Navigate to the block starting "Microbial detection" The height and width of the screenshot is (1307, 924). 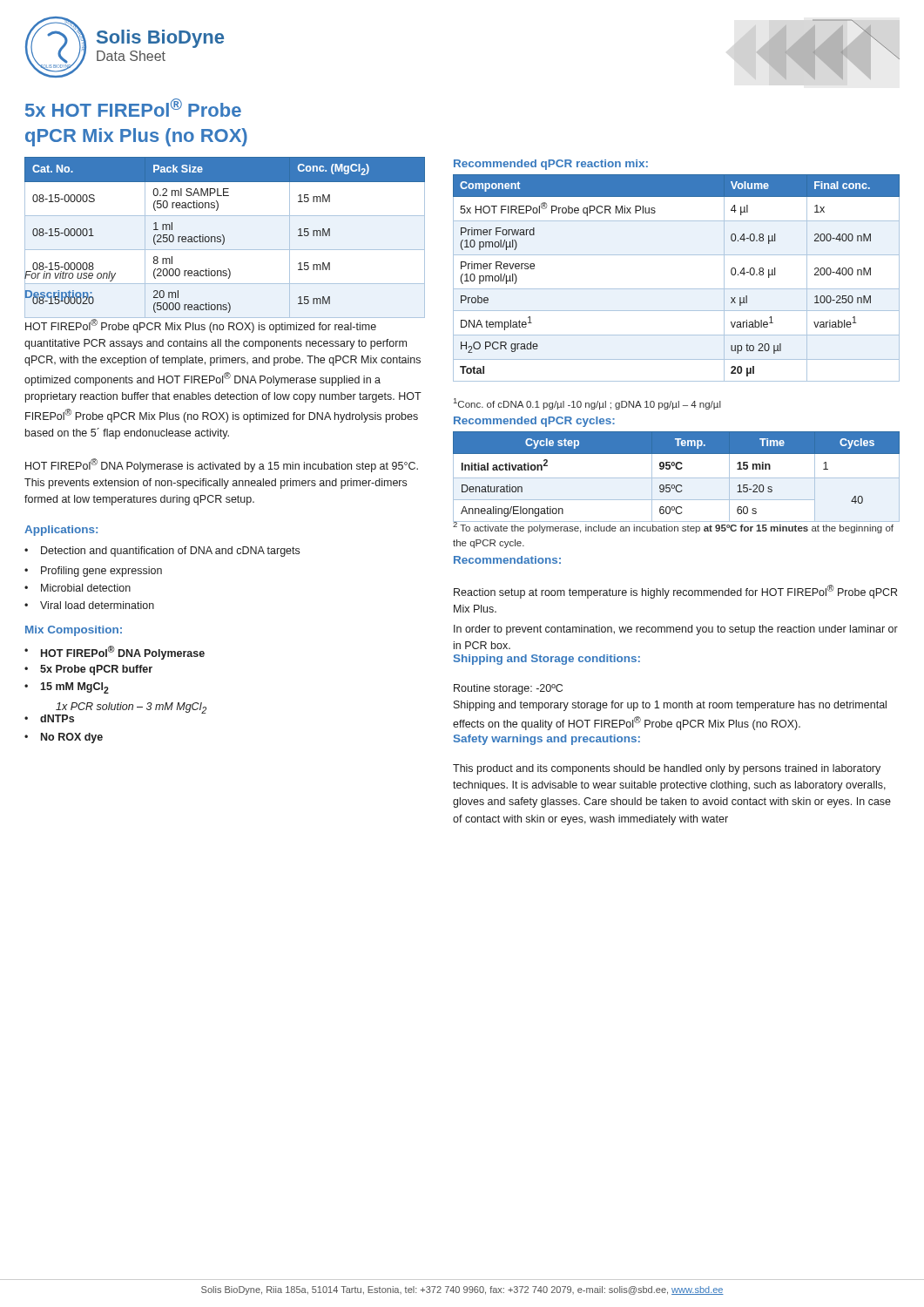coord(78,588)
